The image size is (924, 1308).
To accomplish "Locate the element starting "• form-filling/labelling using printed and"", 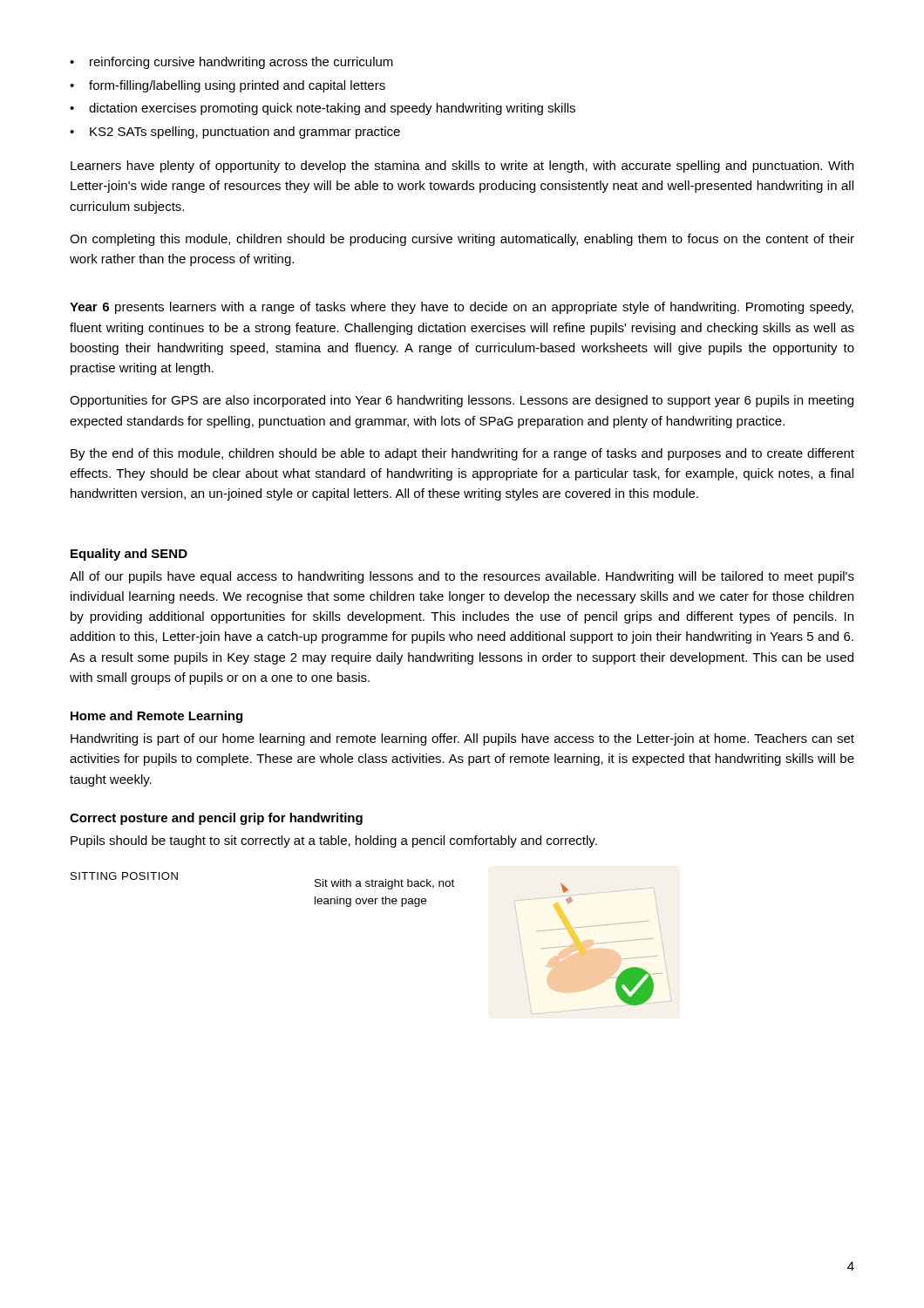I will click(228, 85).
